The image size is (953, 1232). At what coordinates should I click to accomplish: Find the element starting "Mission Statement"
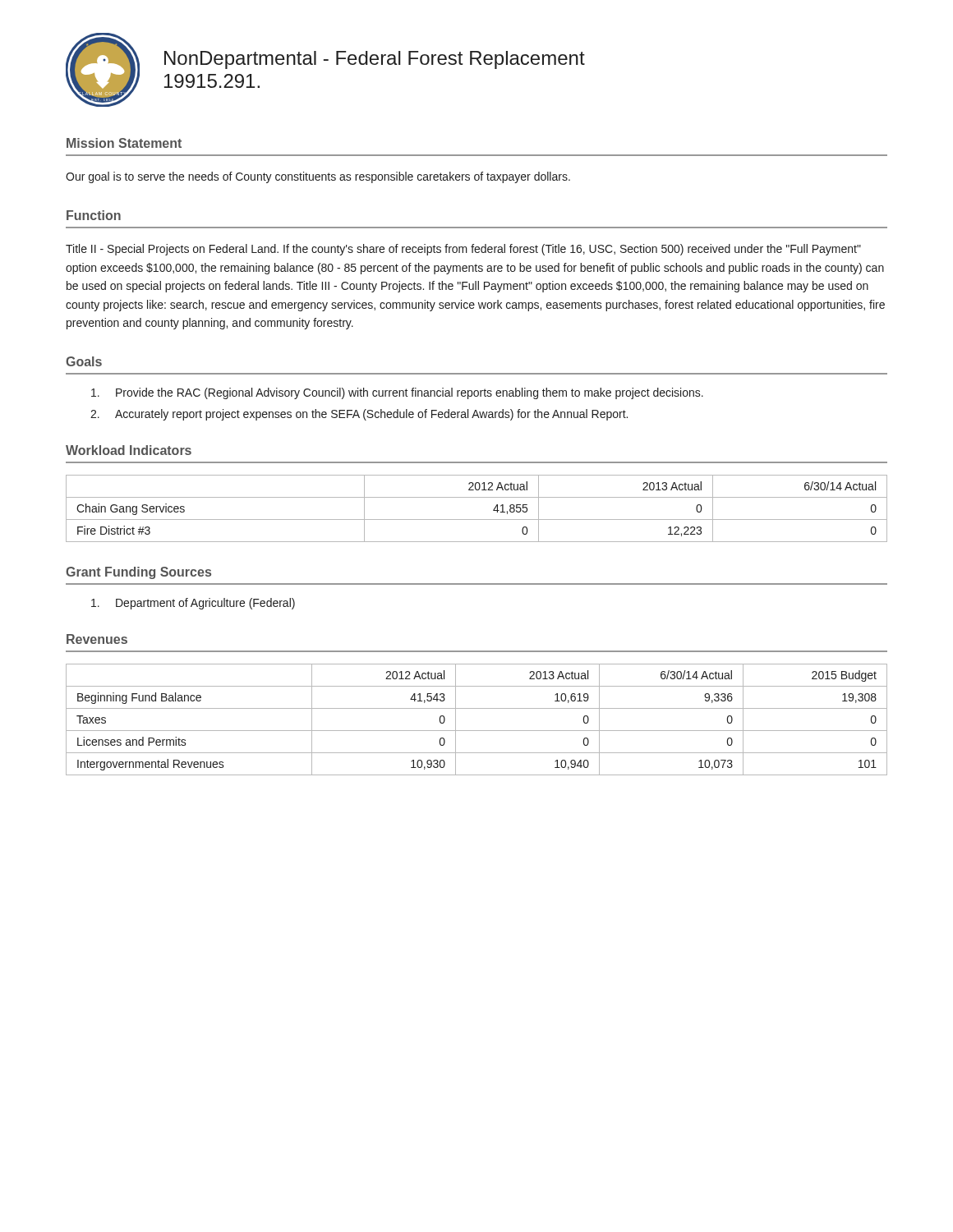[x=124, y=143]
